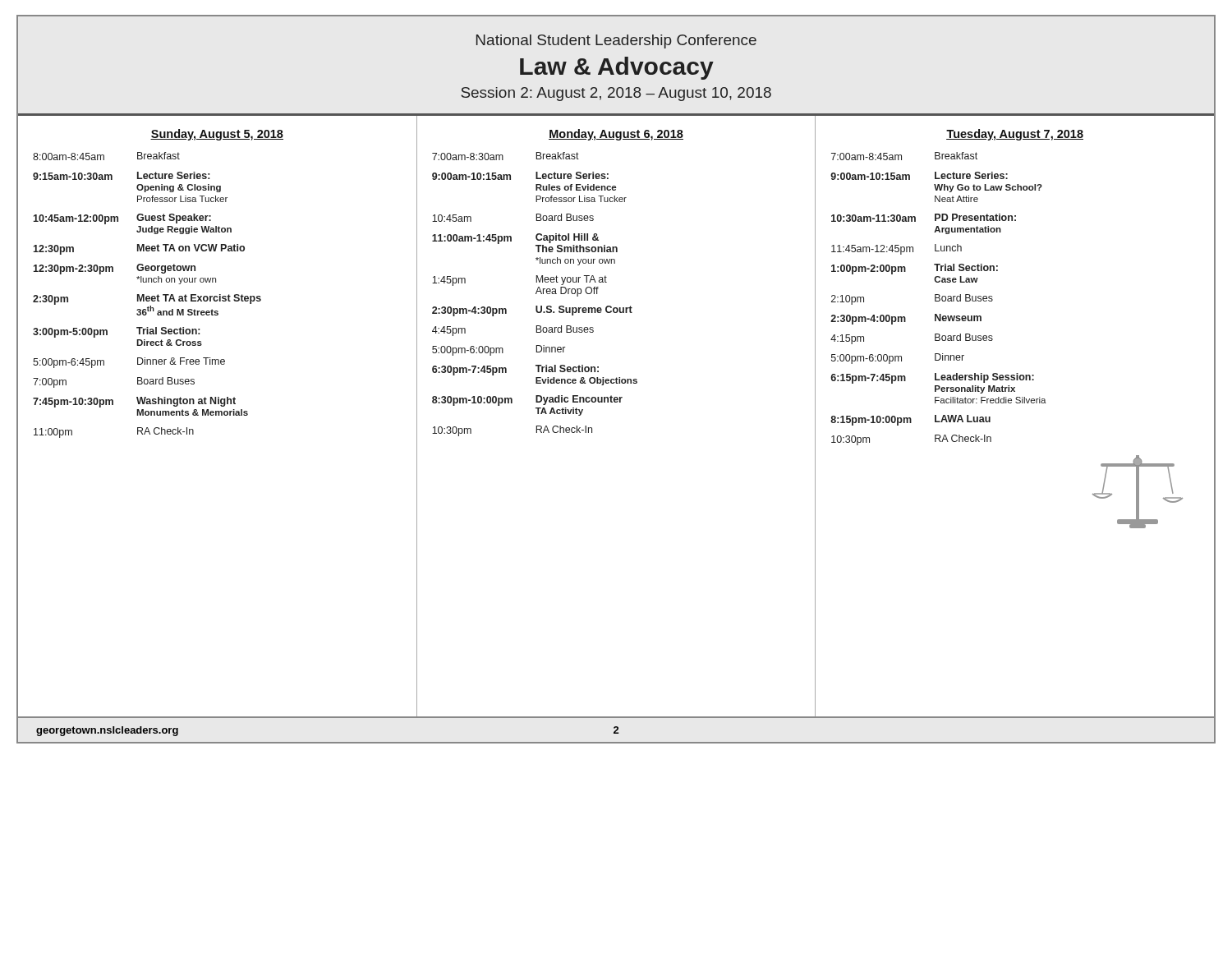1232x953 pixels.
Task: Find the title with the text "National Student Leadership Conference Law &"
Action: pos(616,67)
